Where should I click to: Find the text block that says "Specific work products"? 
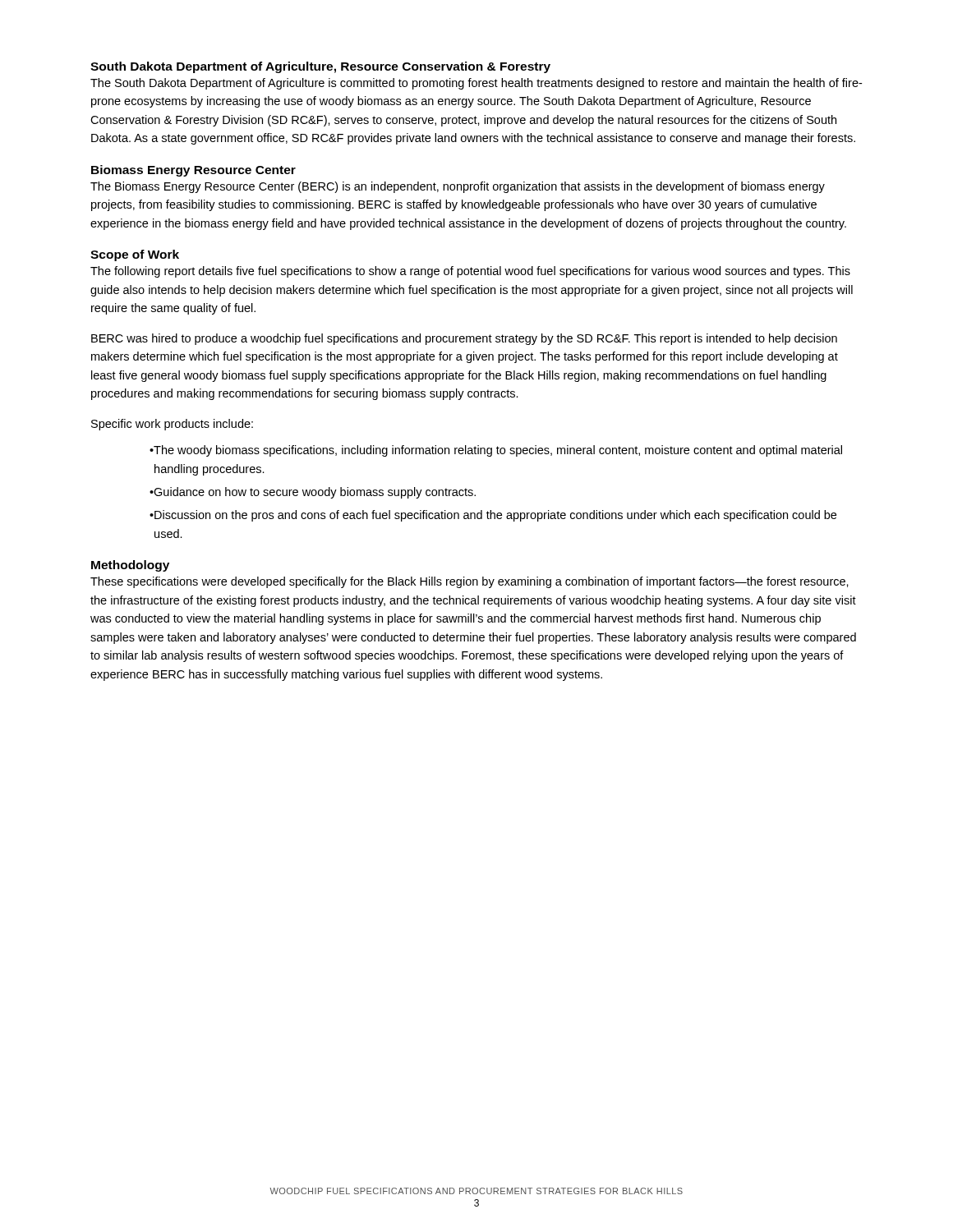(172, 425)
